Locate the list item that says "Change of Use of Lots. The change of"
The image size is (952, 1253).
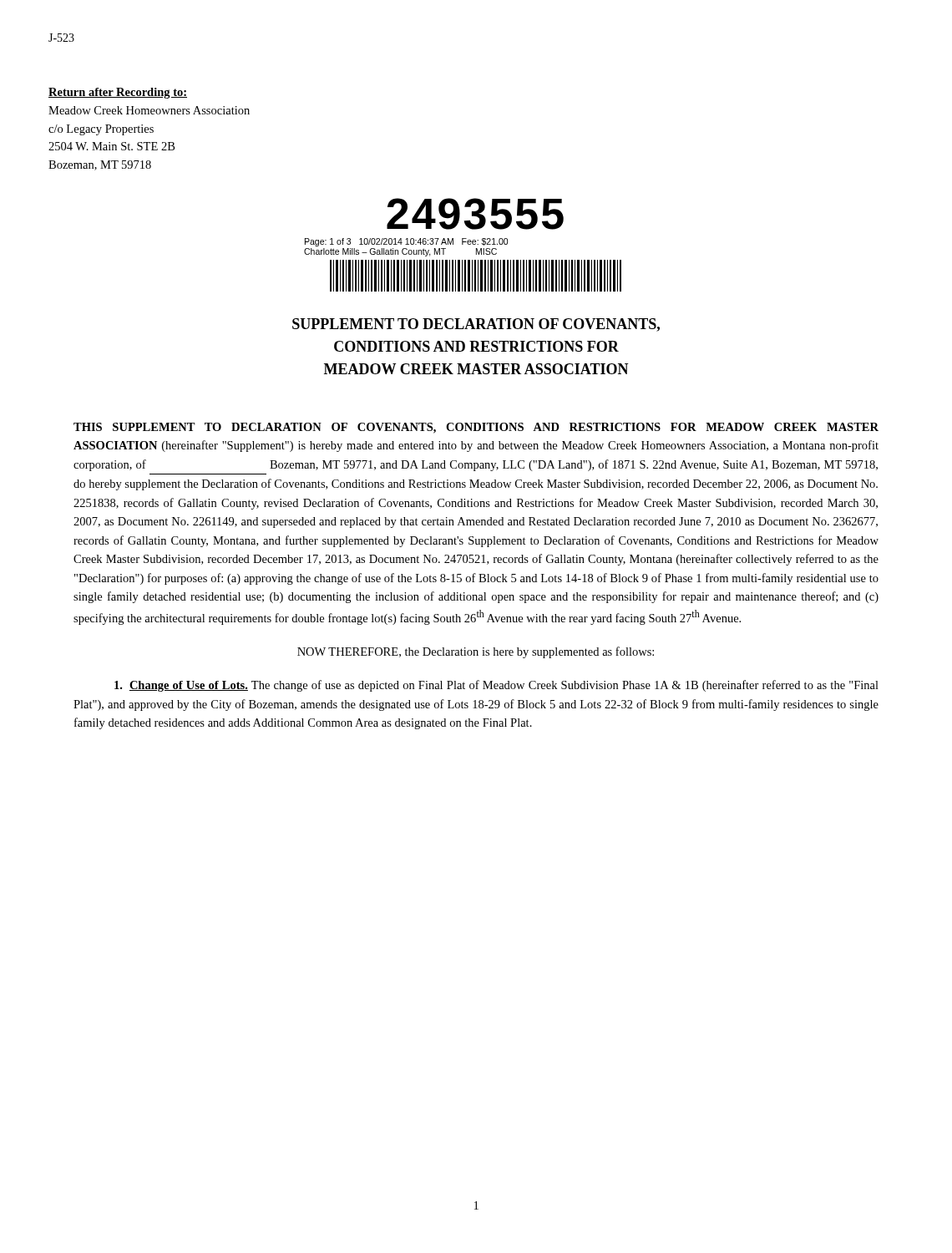point(476,704)
